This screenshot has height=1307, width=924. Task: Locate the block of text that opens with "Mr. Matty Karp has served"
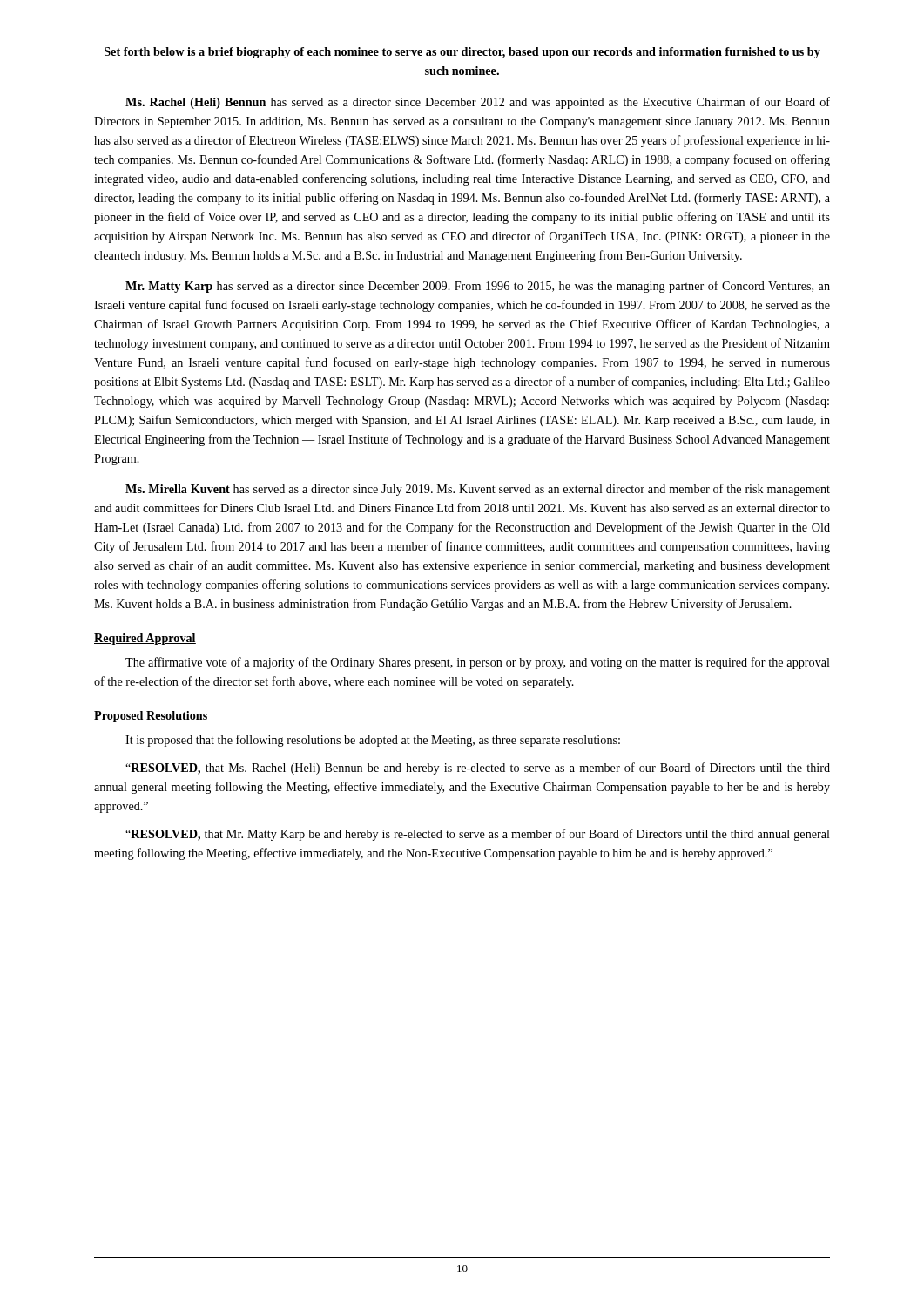coord(462,372)
